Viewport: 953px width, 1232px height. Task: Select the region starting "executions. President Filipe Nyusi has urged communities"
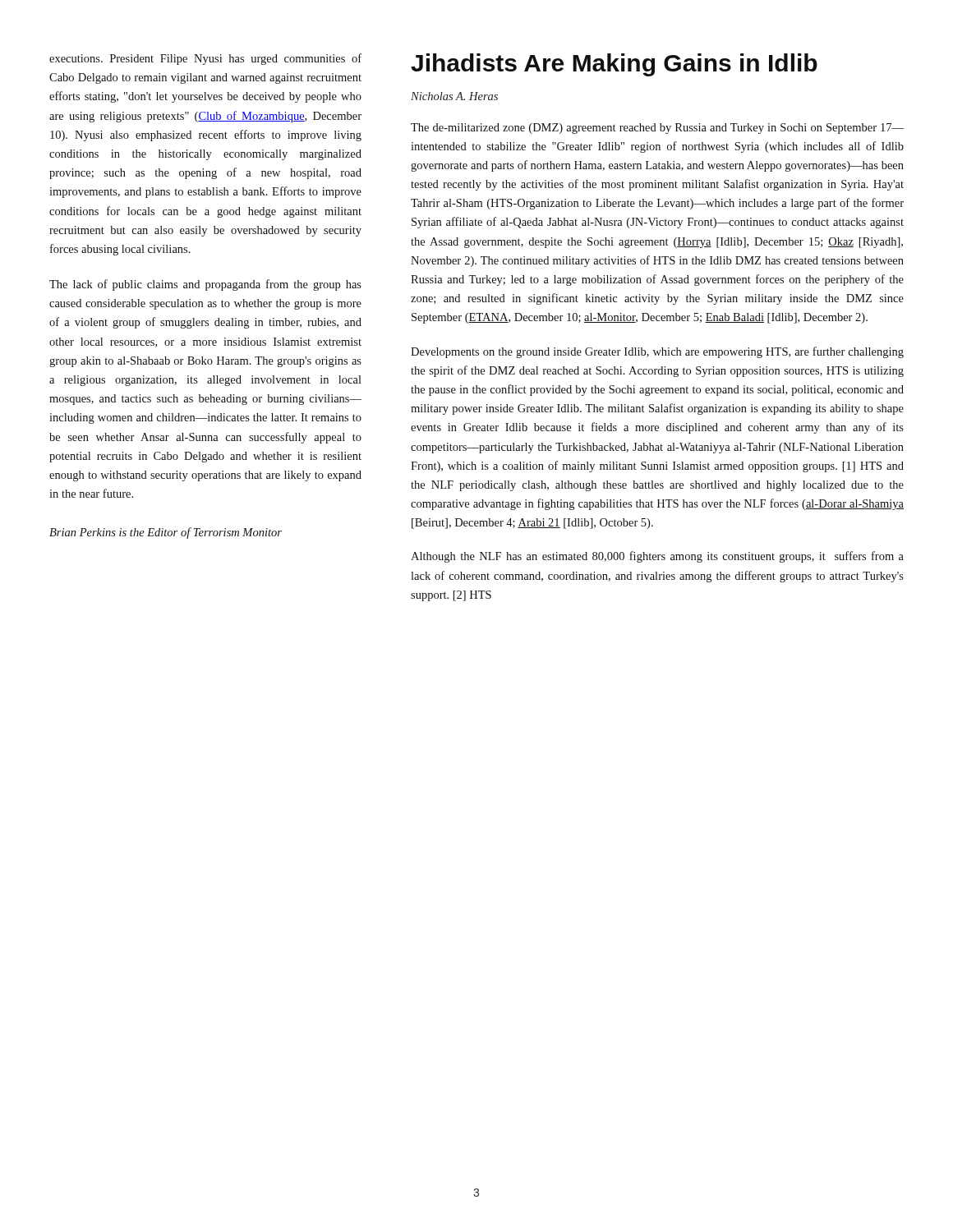pyautogui.click(x=205, y=154)
